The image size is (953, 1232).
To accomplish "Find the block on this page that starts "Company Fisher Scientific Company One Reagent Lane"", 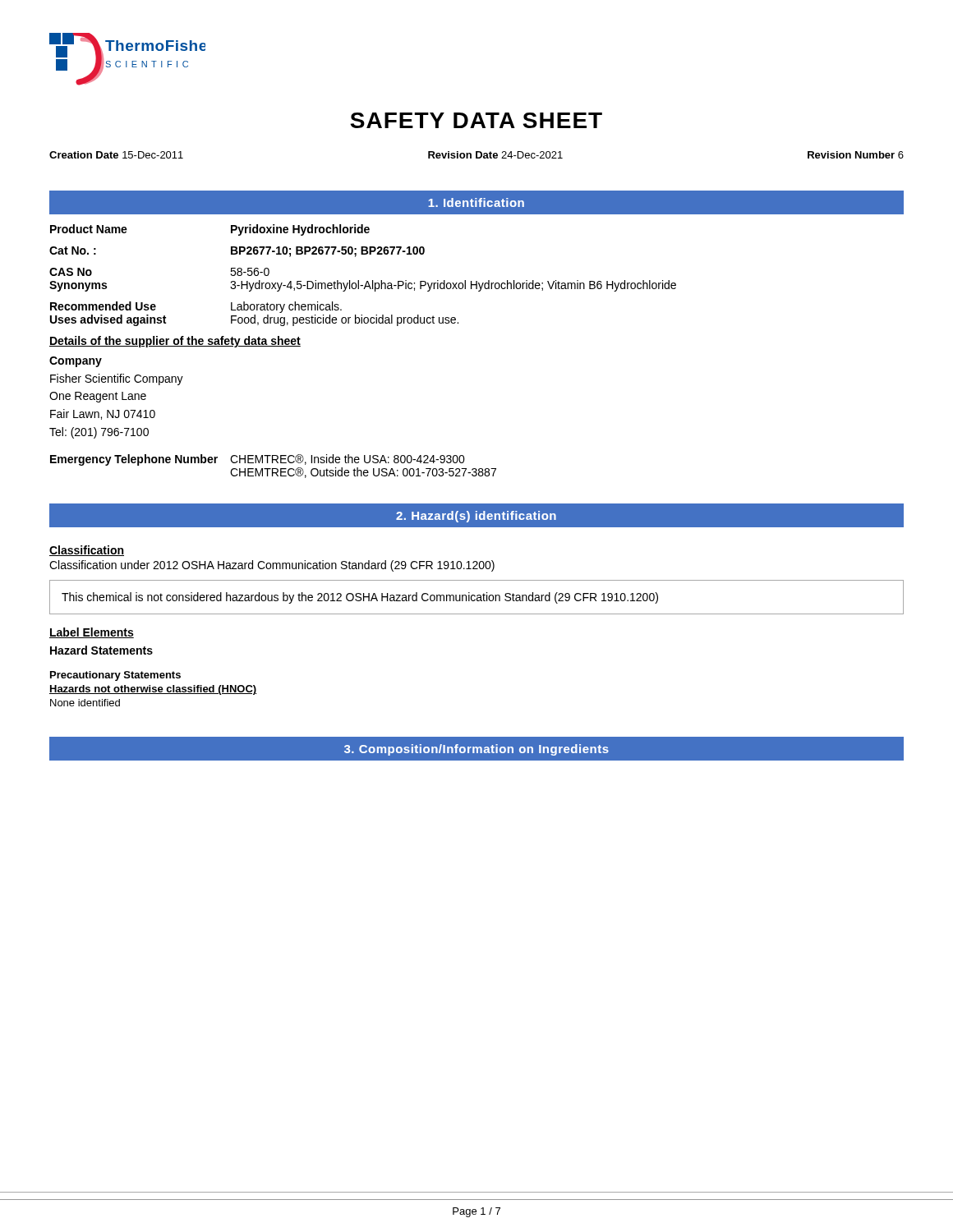I will point(116,396).
